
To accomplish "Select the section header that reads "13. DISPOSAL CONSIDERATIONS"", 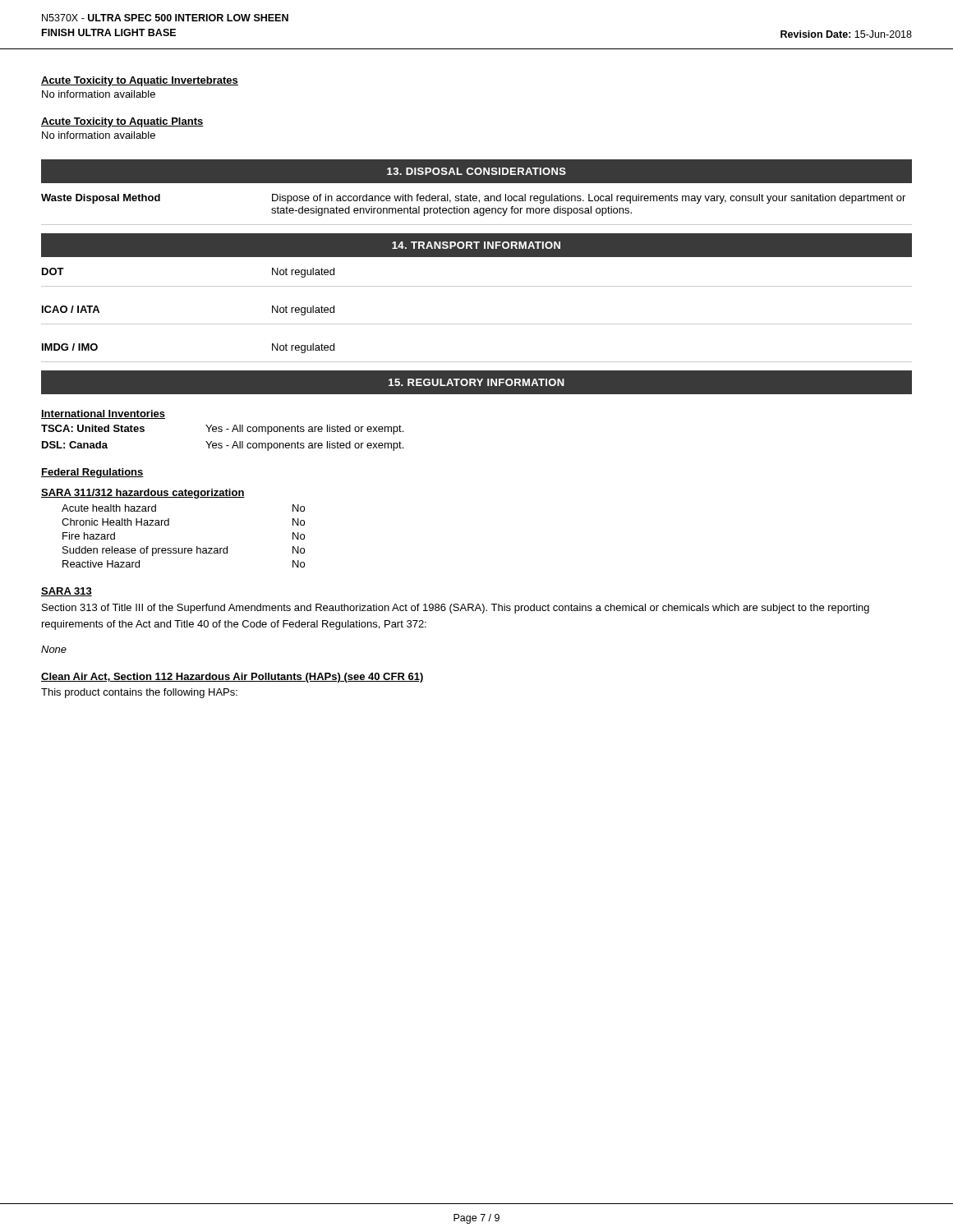I will pyautogui.click(x=476, y=171).
